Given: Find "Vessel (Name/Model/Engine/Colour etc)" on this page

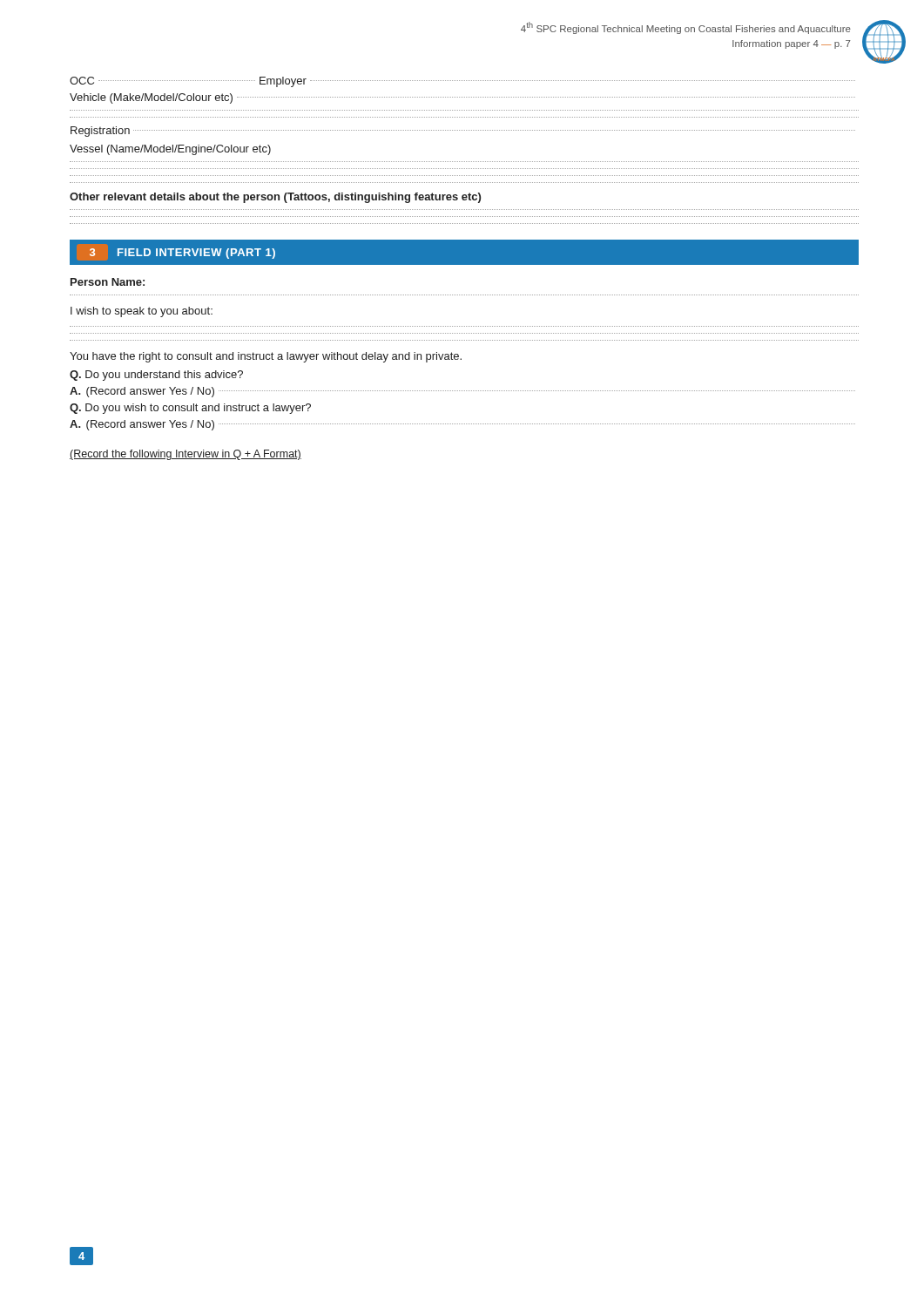Looking at the screenshot, I should pyautogui.click(x=170, y=149).
